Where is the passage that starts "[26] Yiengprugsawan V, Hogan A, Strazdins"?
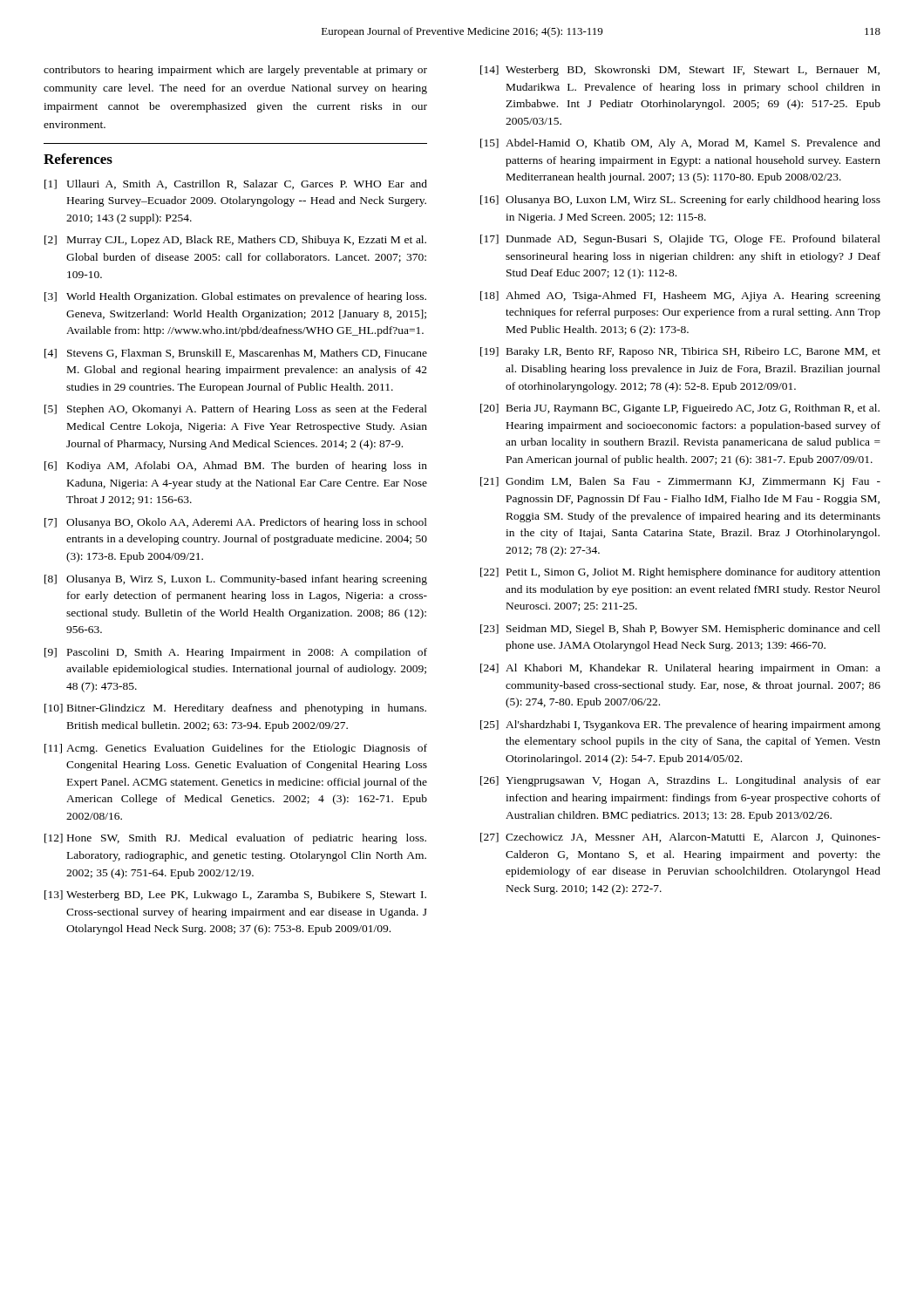924x1308 pixels. click(680, 798)
